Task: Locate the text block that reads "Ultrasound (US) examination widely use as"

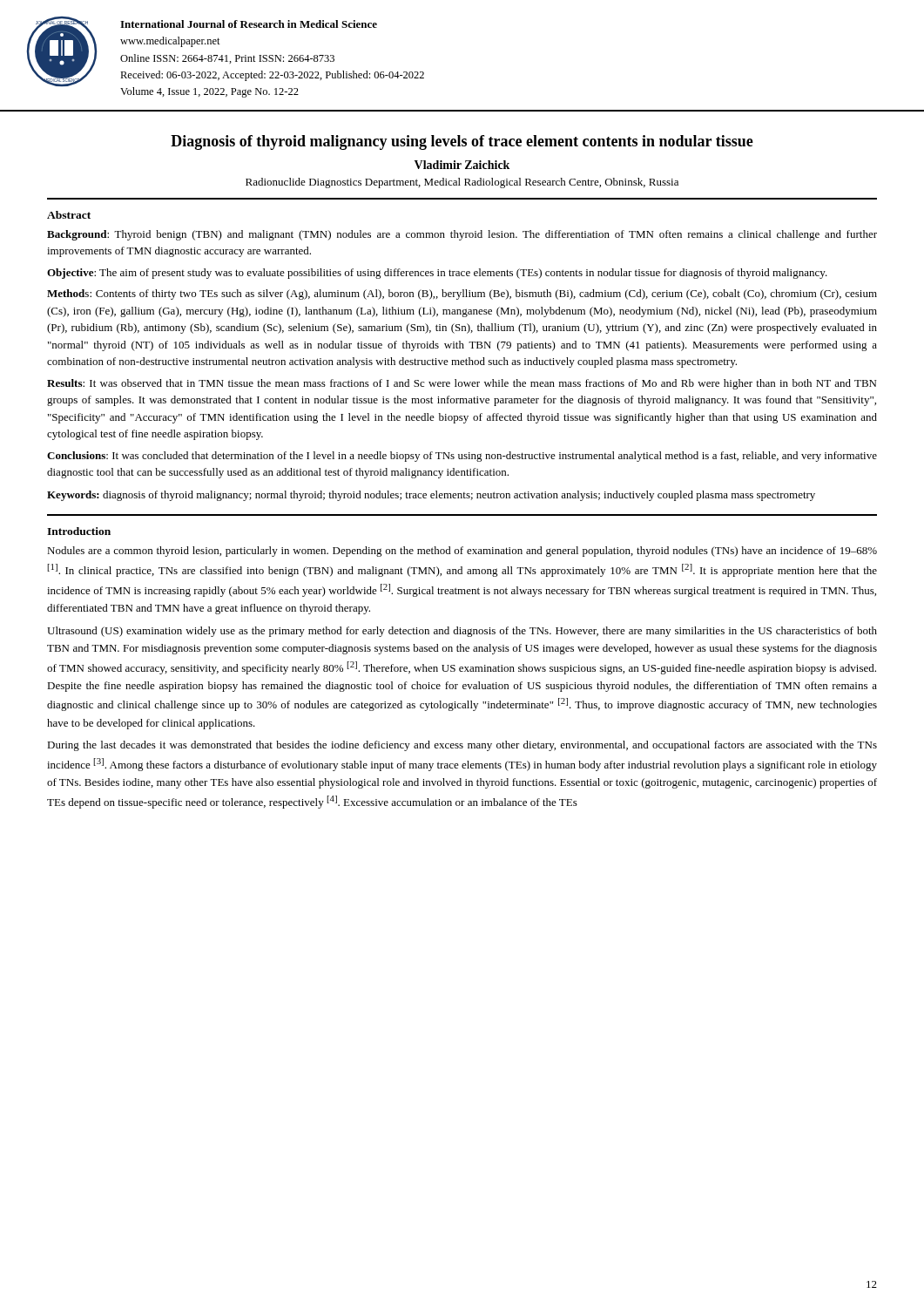Action: (x=462, y=676)
